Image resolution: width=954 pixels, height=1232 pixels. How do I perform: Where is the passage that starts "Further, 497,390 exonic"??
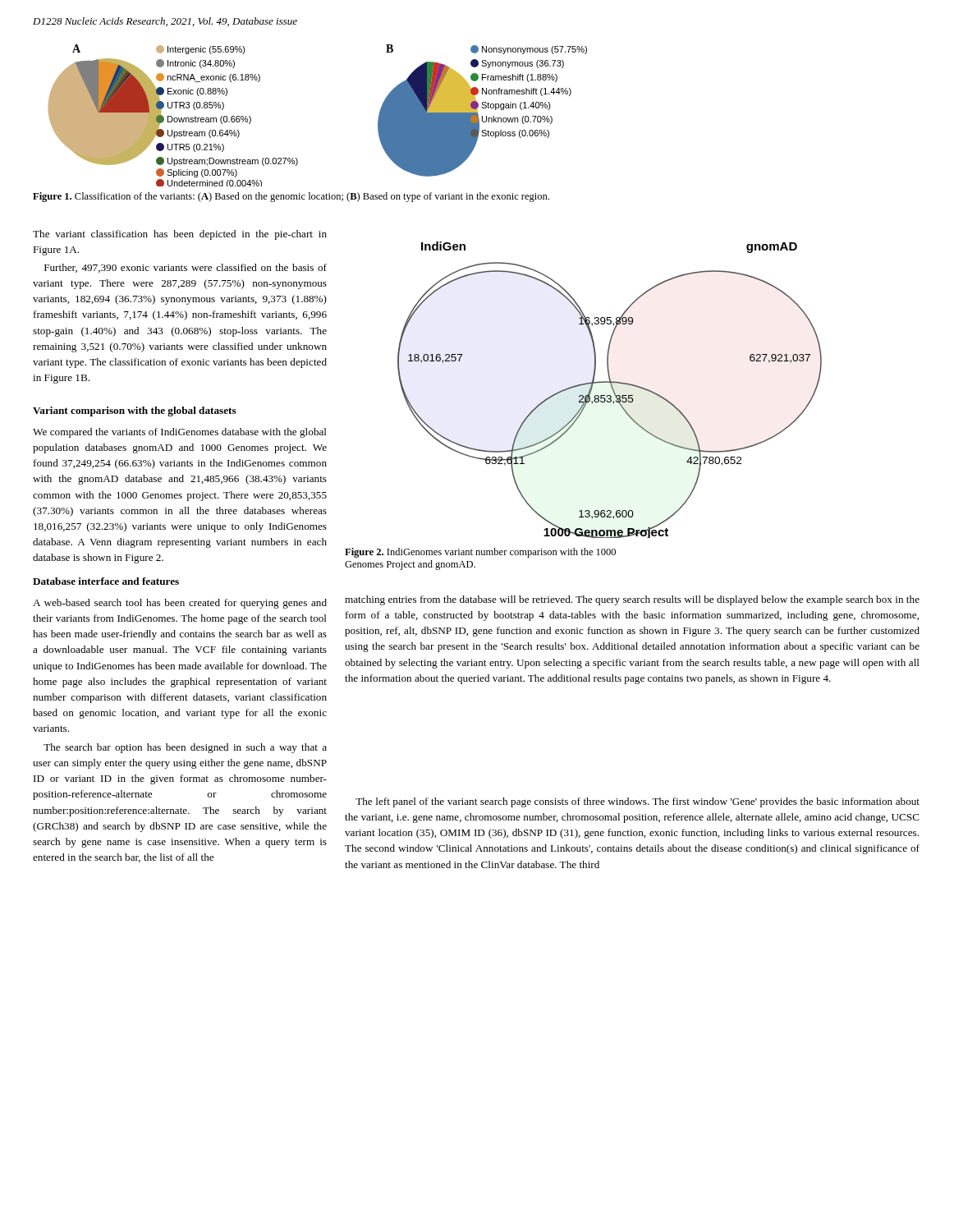180,322
